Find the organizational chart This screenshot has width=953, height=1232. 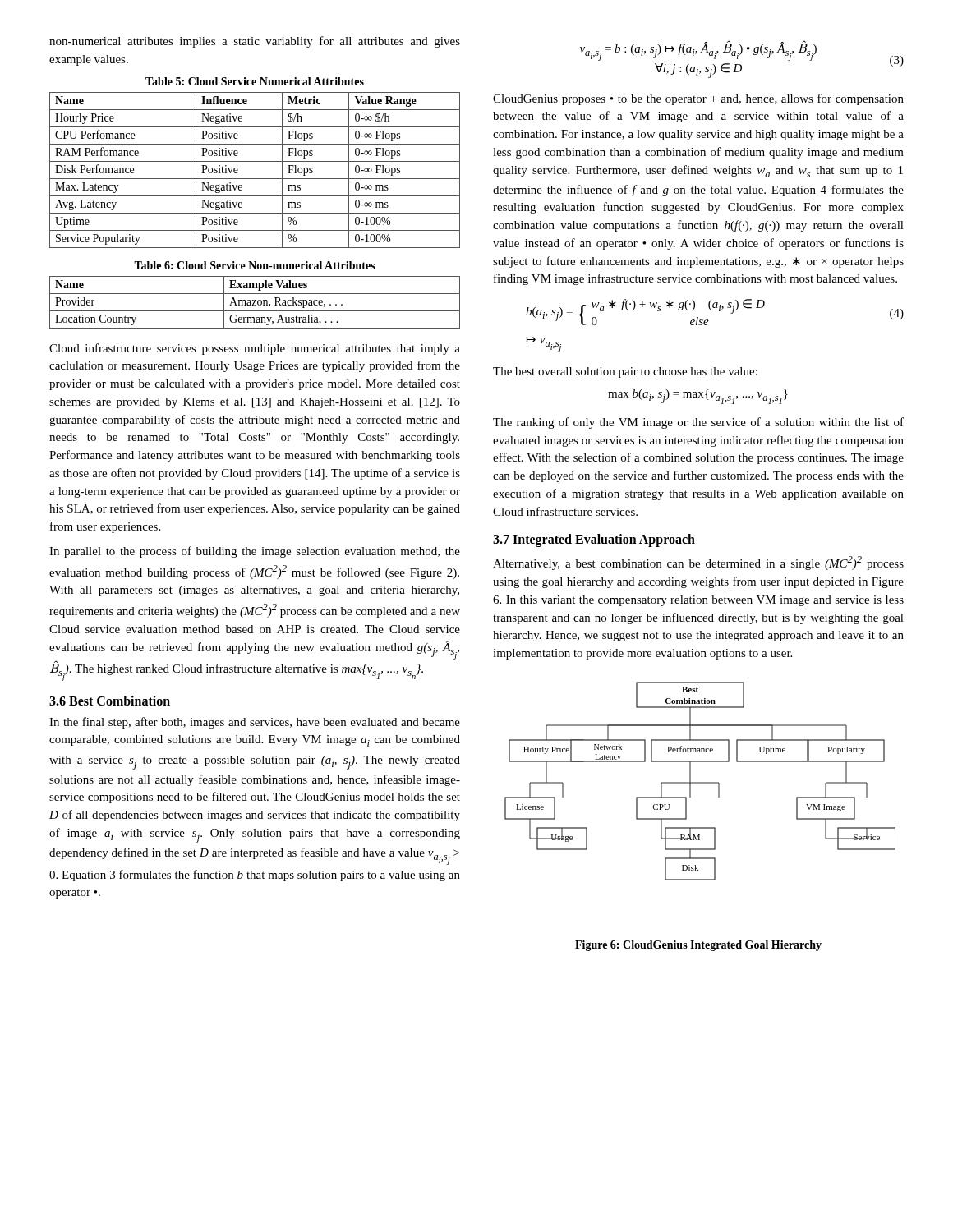click(x=698, y=805)
